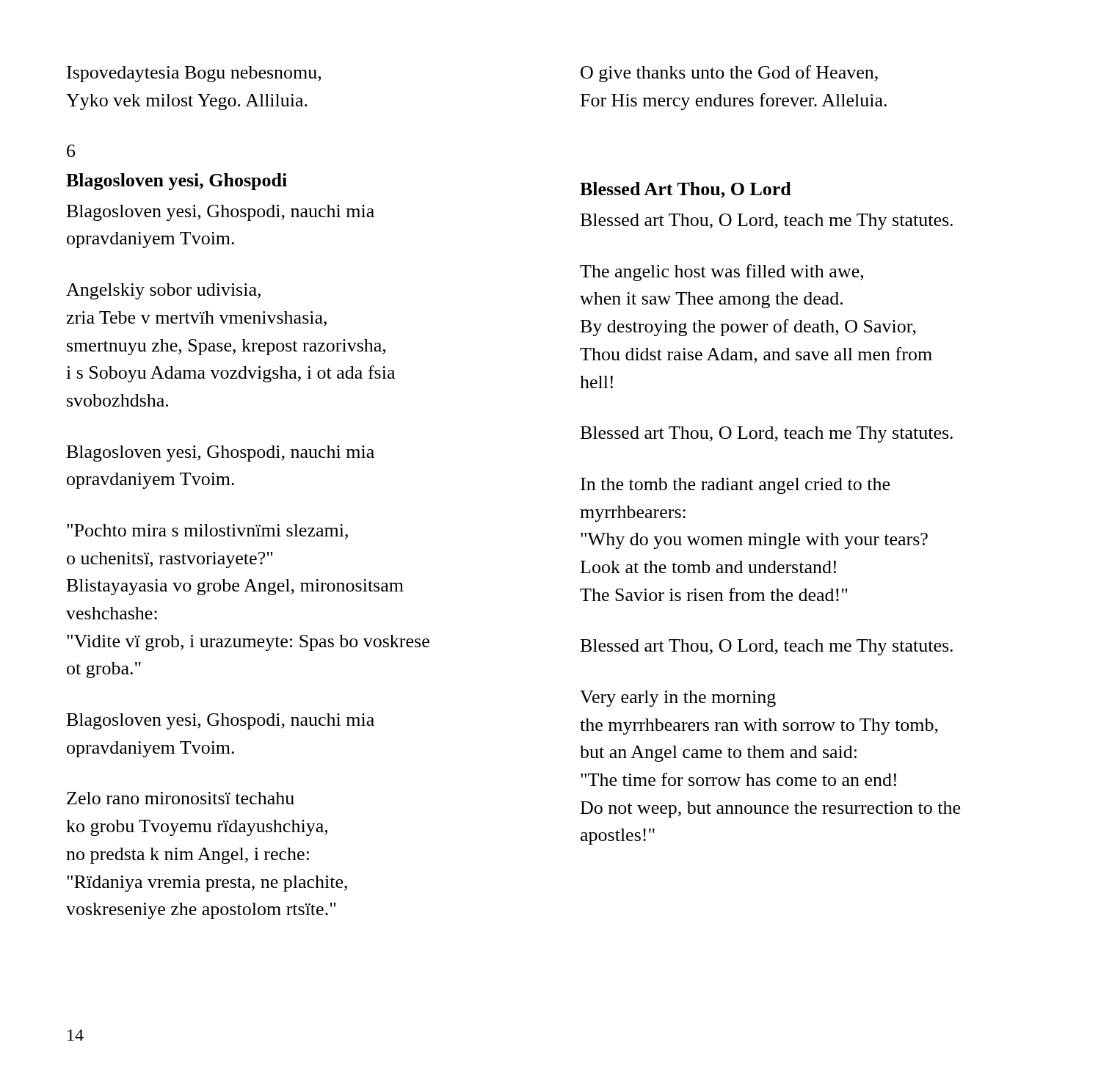Click the passage that begins "O give thanks unto the God of Heaven,"
The height and width of the screenshot is (1092, 1101).
coord(734,86)
